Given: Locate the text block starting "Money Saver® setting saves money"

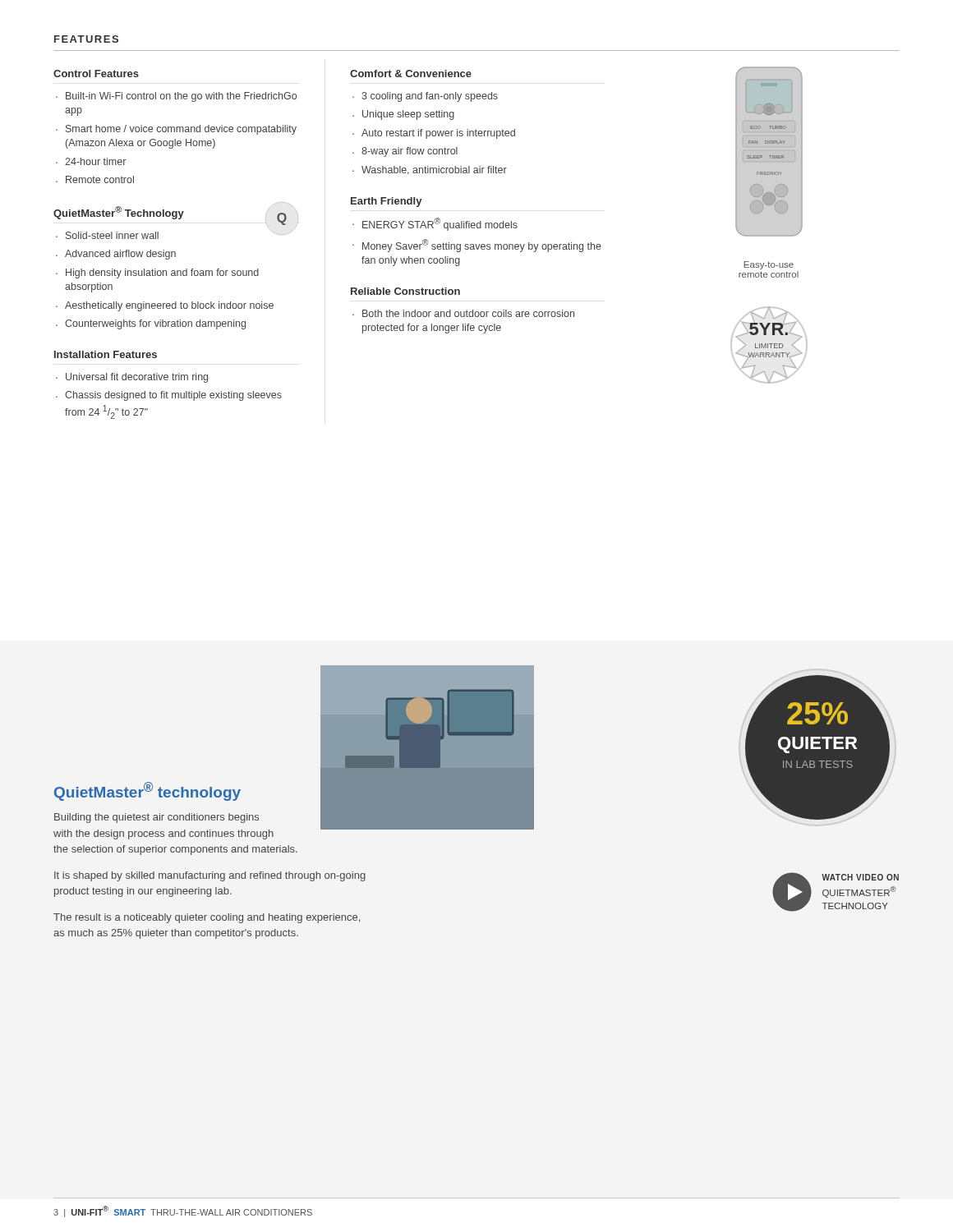Looking at the screenshot, I should [481, 252].
